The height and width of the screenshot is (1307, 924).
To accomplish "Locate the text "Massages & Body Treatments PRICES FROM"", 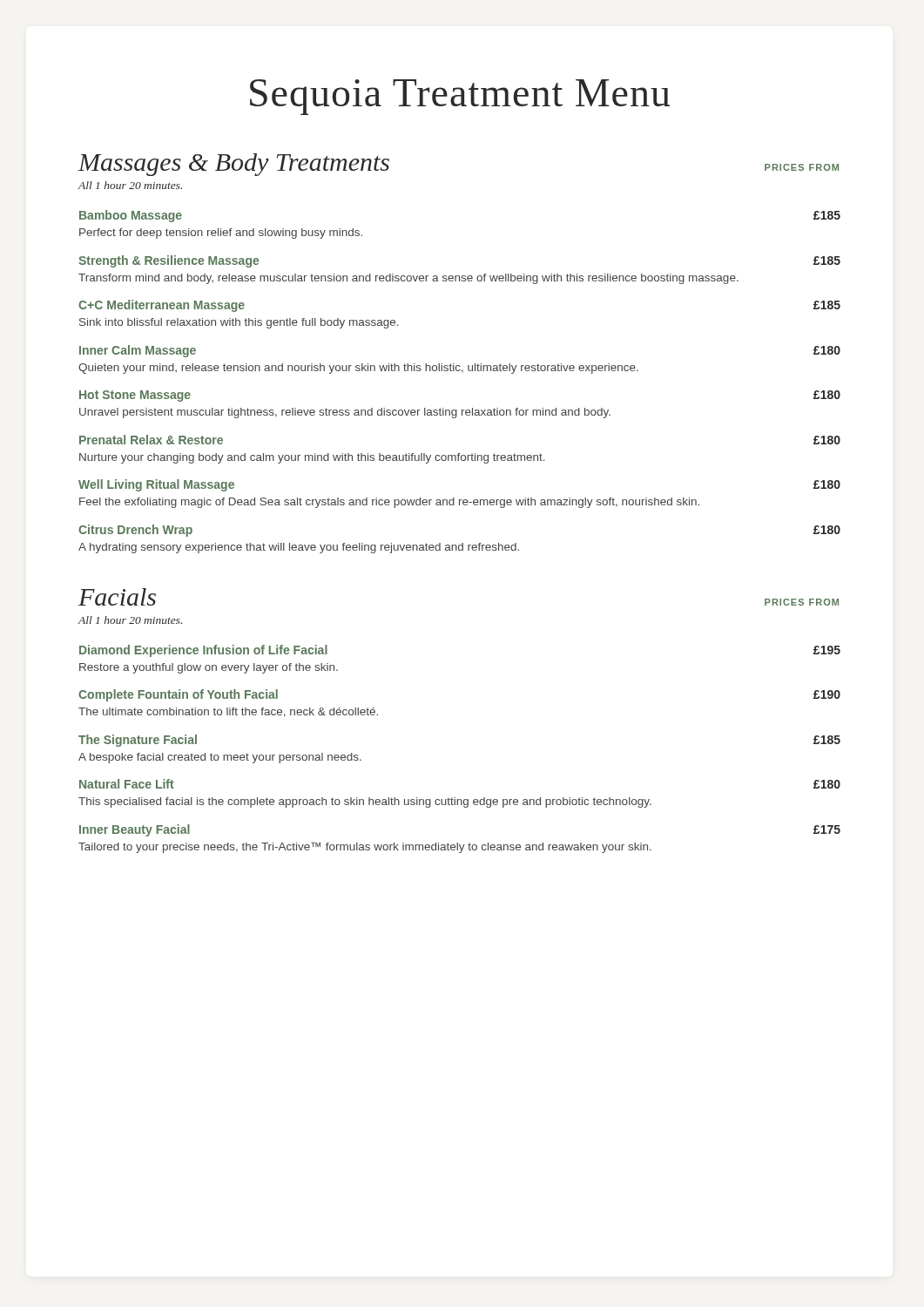I will (x=235, y=163).
